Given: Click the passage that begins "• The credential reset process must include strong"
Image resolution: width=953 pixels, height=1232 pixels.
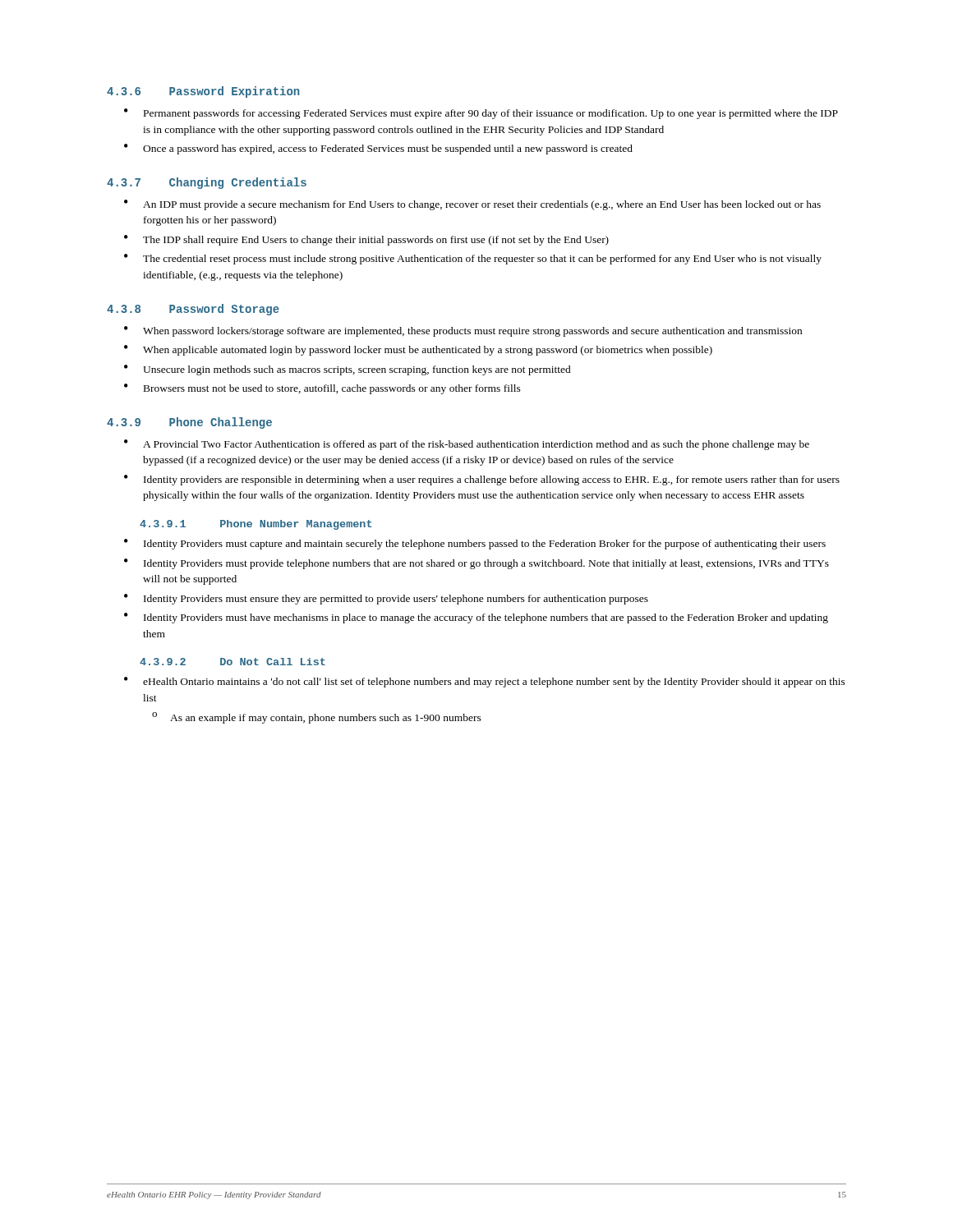Looking at the screenshot, I should 485,267.
